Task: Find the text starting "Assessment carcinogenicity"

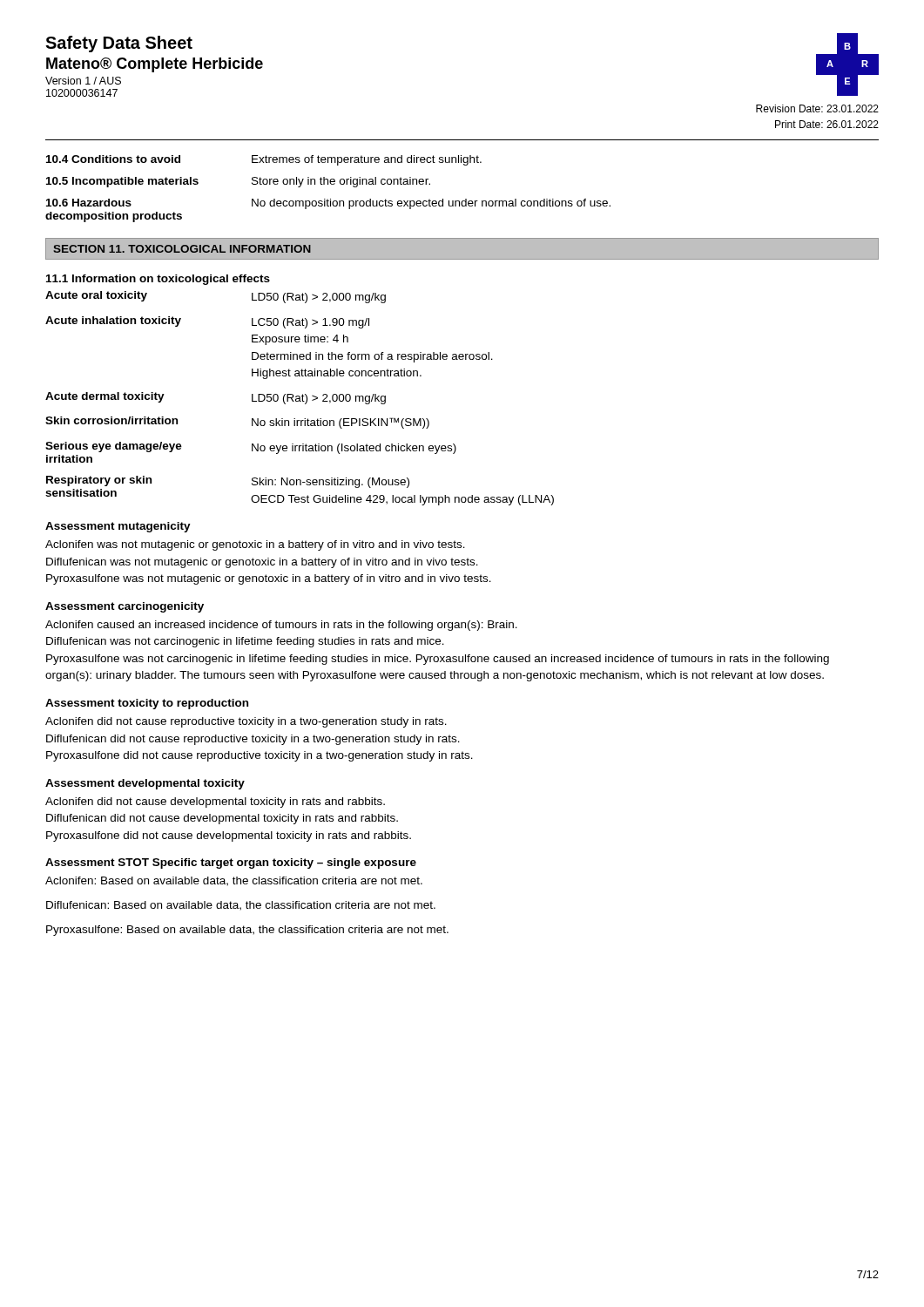Action: (125, 606)
